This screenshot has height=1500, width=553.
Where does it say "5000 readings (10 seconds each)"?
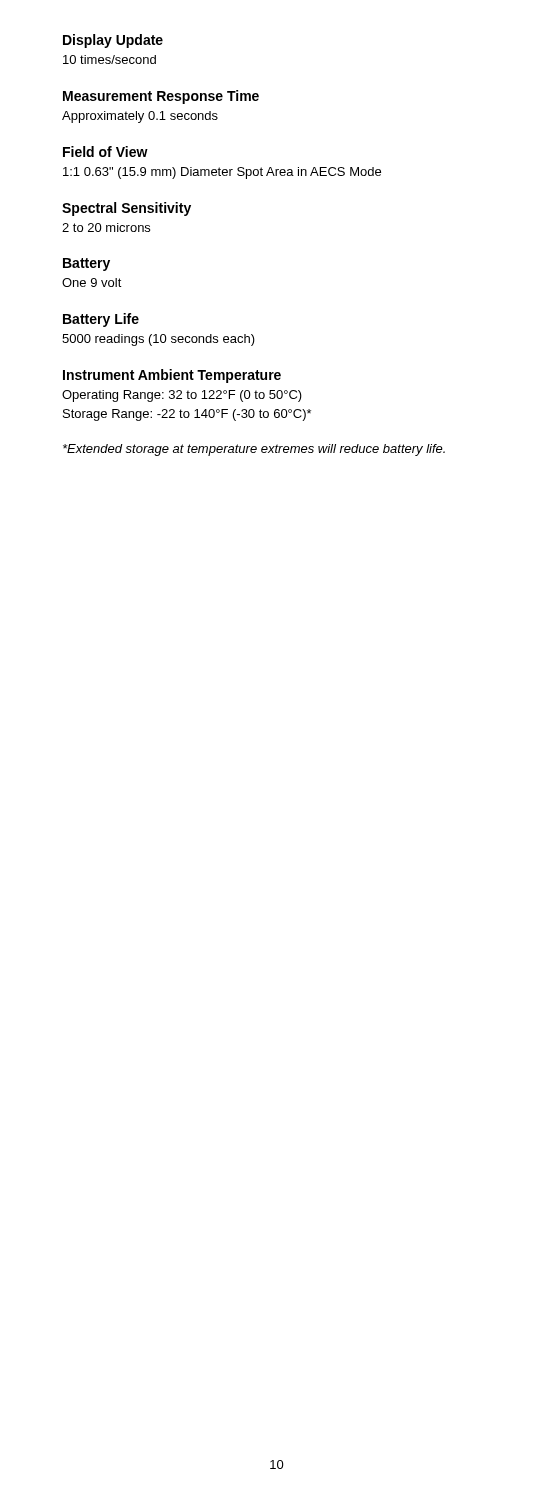(158, 339)
